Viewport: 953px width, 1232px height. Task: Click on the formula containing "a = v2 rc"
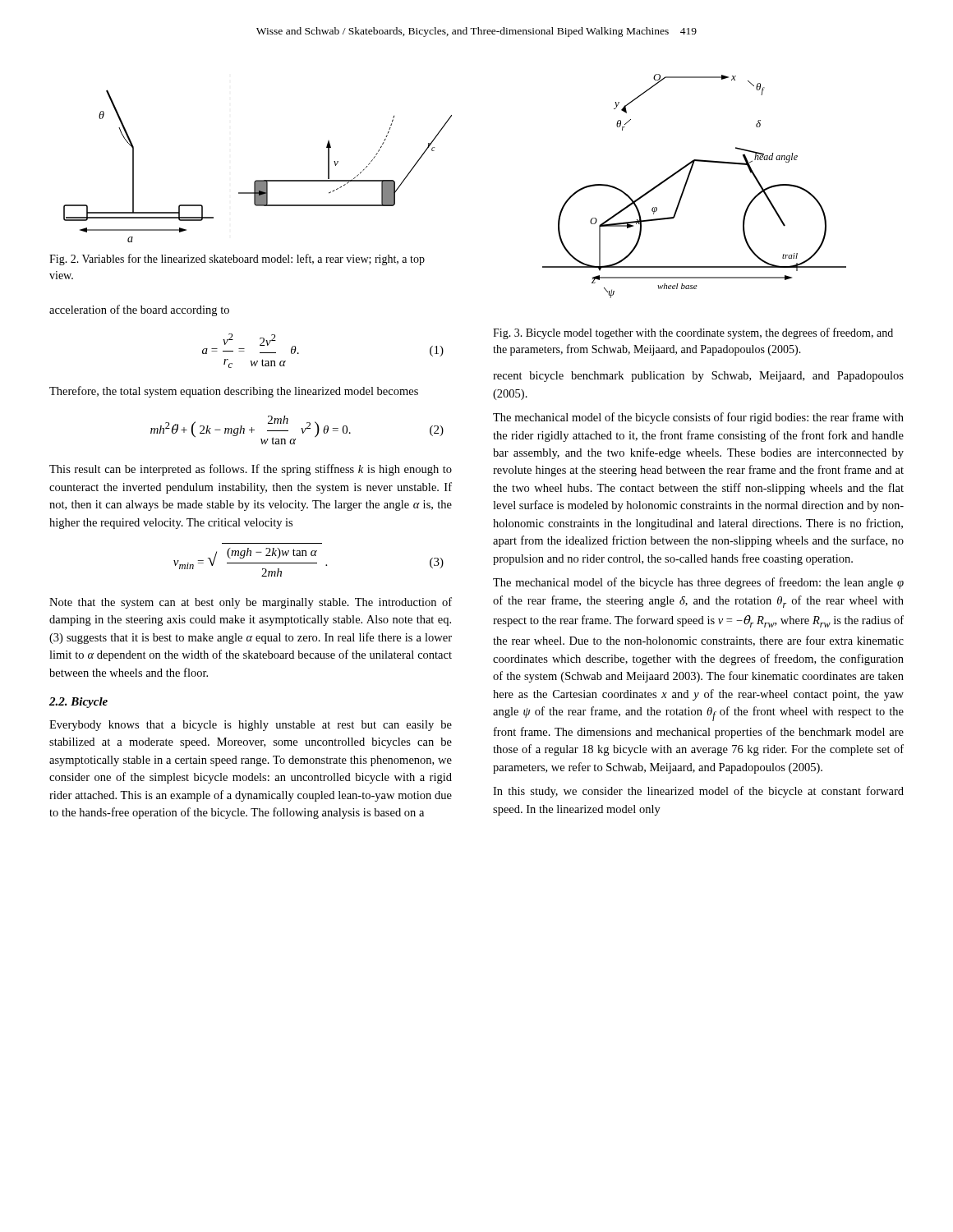(x=267, y=345)
